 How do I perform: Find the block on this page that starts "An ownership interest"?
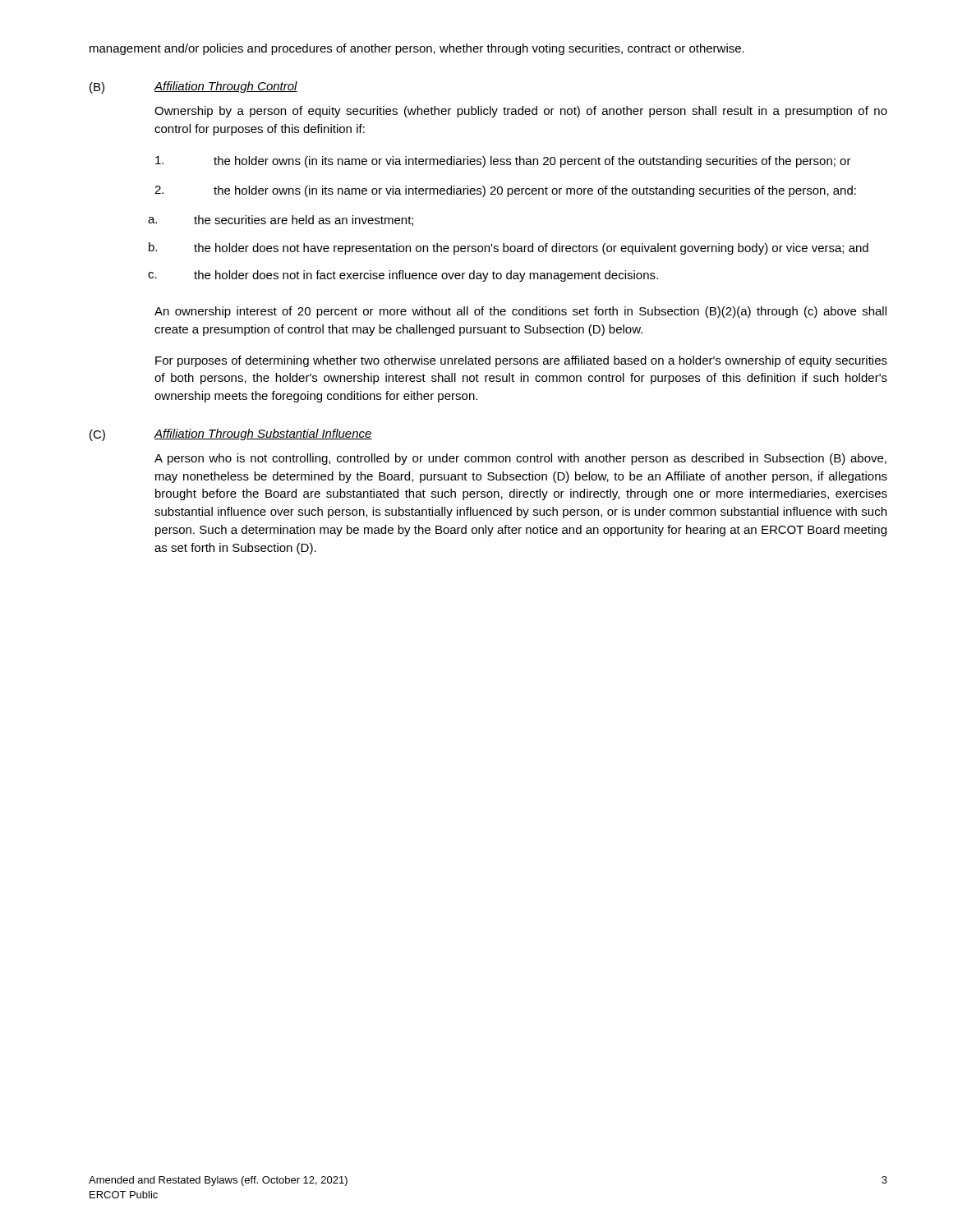521,320
